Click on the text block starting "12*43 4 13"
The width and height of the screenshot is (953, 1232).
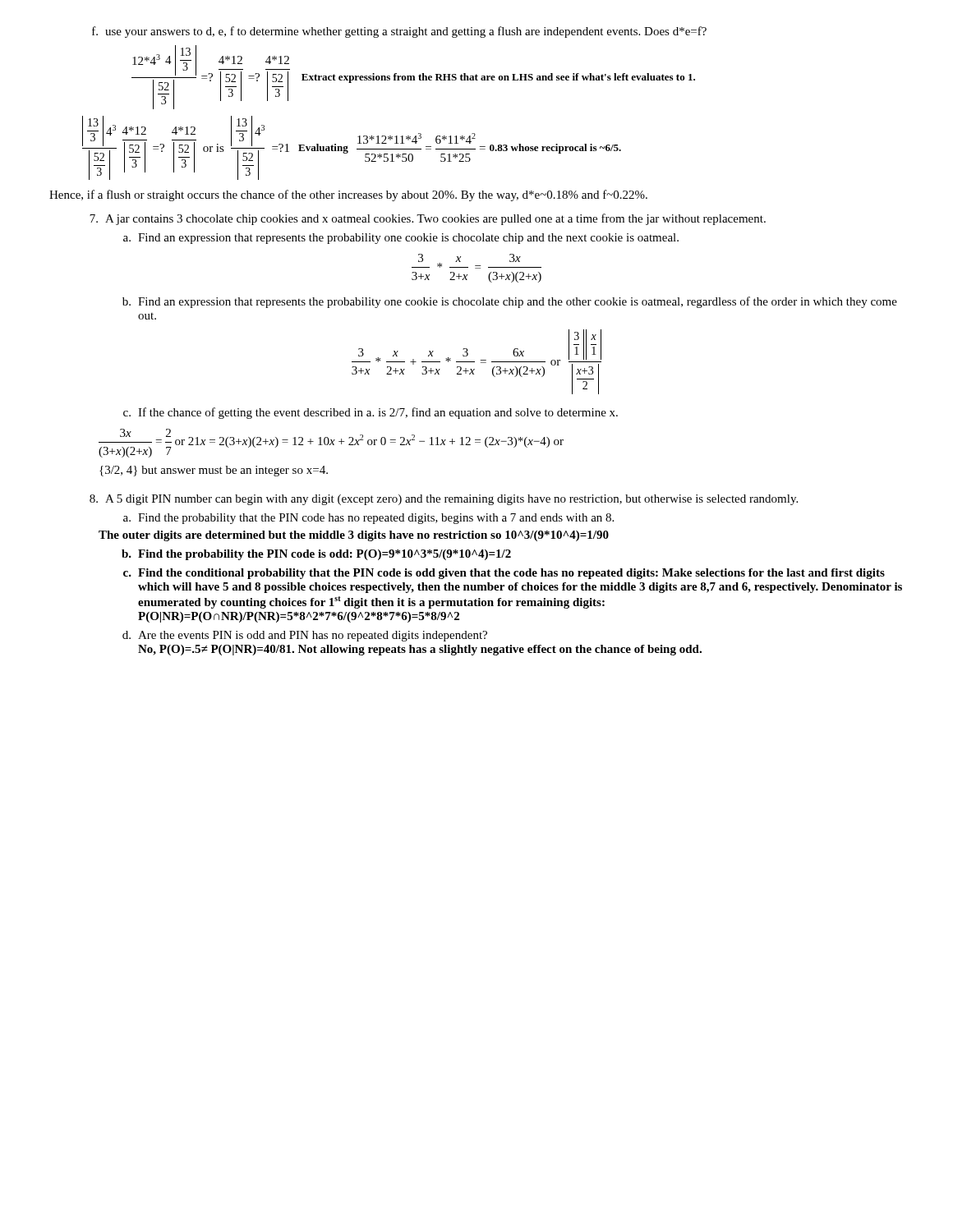pos(414,77)
